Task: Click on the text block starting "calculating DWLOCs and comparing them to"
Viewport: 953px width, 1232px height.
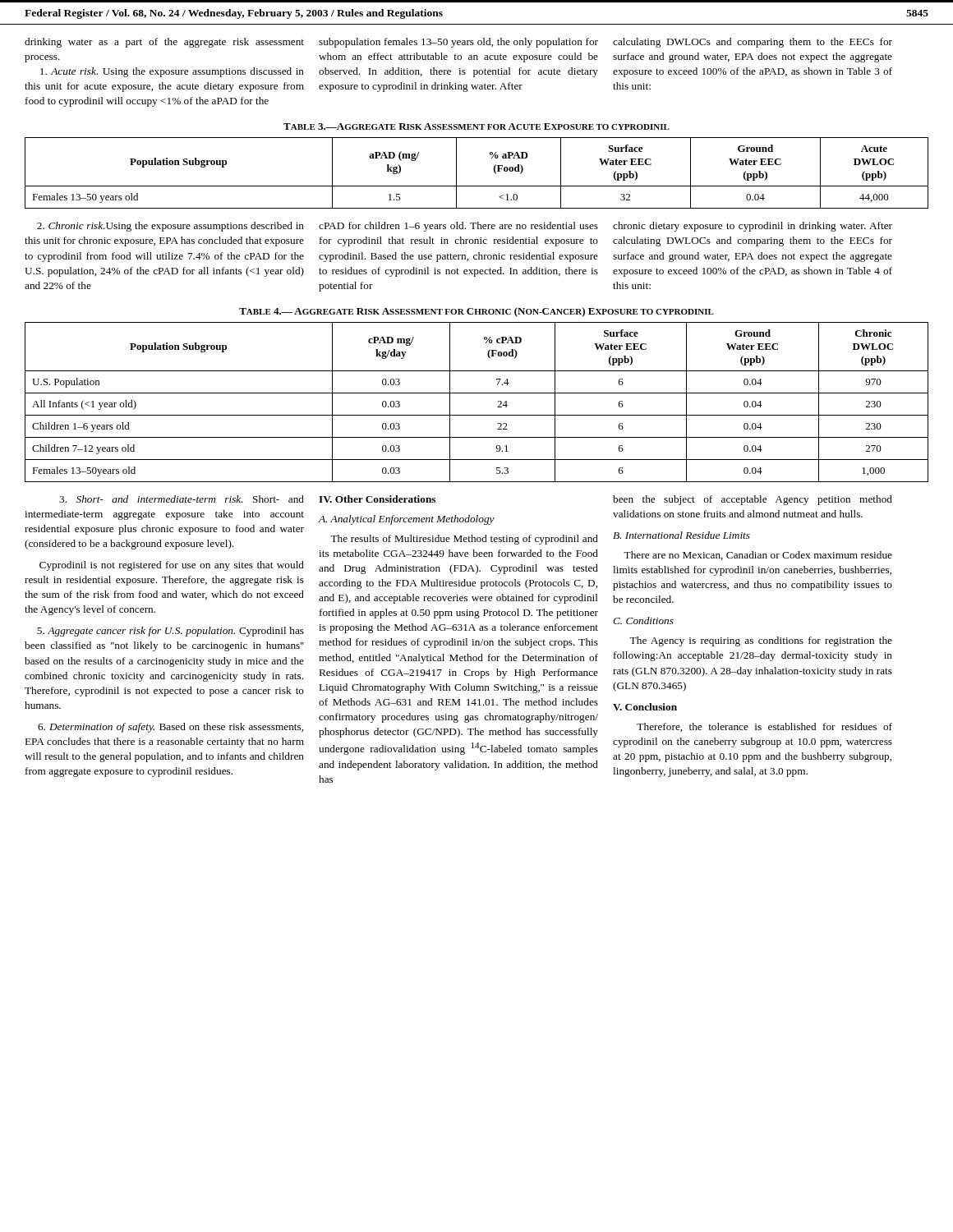Action: tap(753, 64)
